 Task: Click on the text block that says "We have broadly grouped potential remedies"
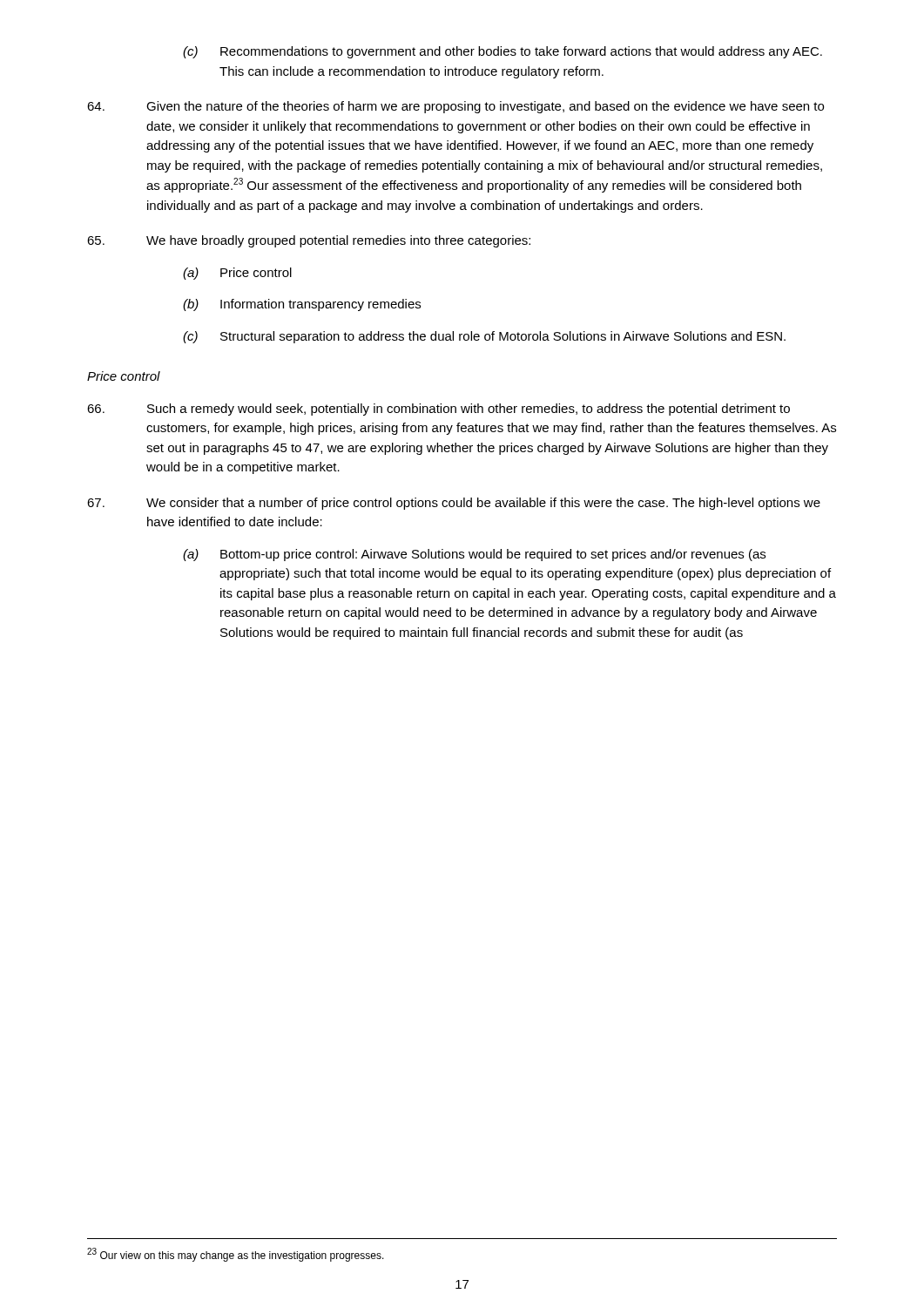point(309,241)
